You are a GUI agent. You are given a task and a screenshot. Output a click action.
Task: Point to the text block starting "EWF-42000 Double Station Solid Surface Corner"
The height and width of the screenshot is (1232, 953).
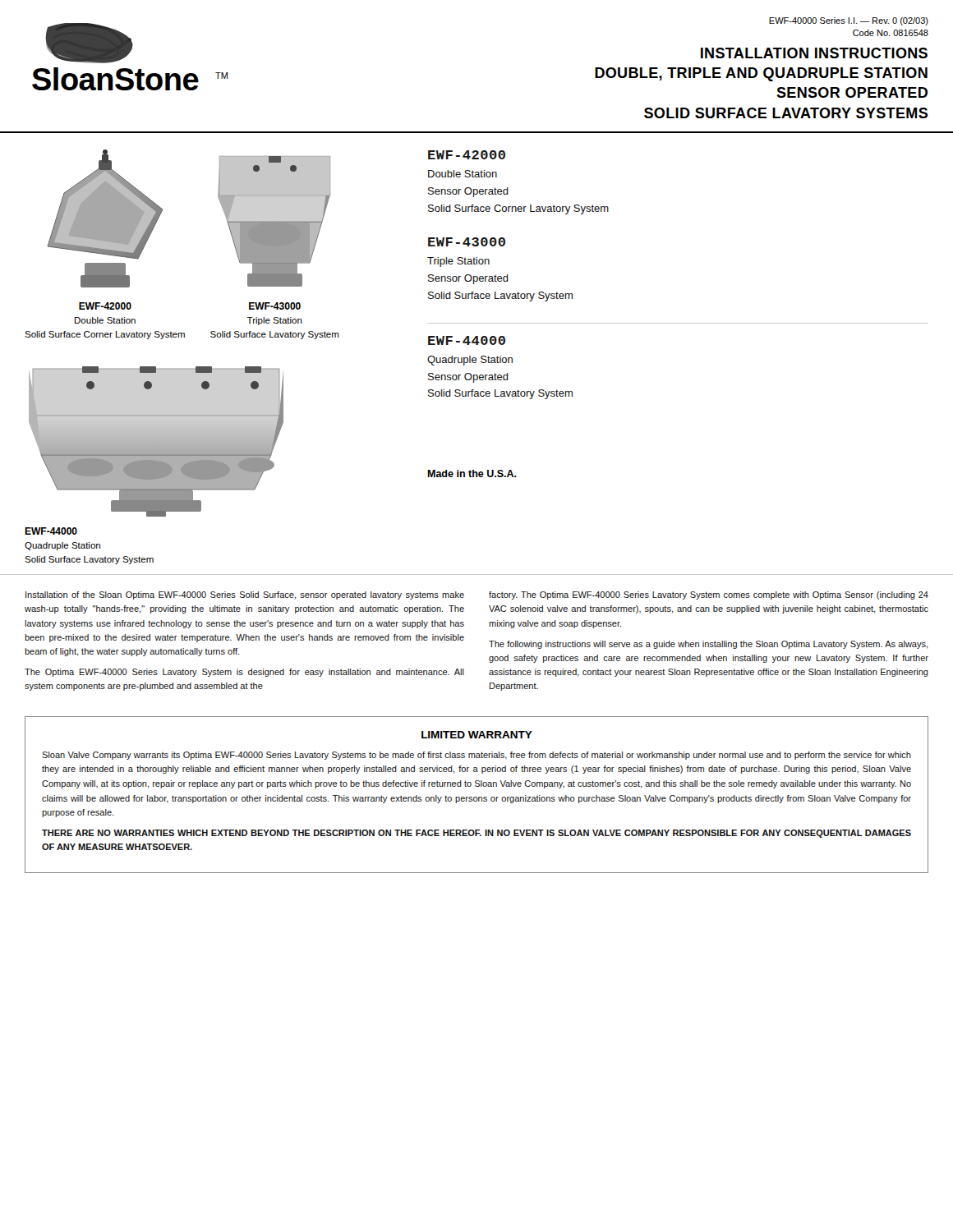pyautogui.click(x=105, y=320)
